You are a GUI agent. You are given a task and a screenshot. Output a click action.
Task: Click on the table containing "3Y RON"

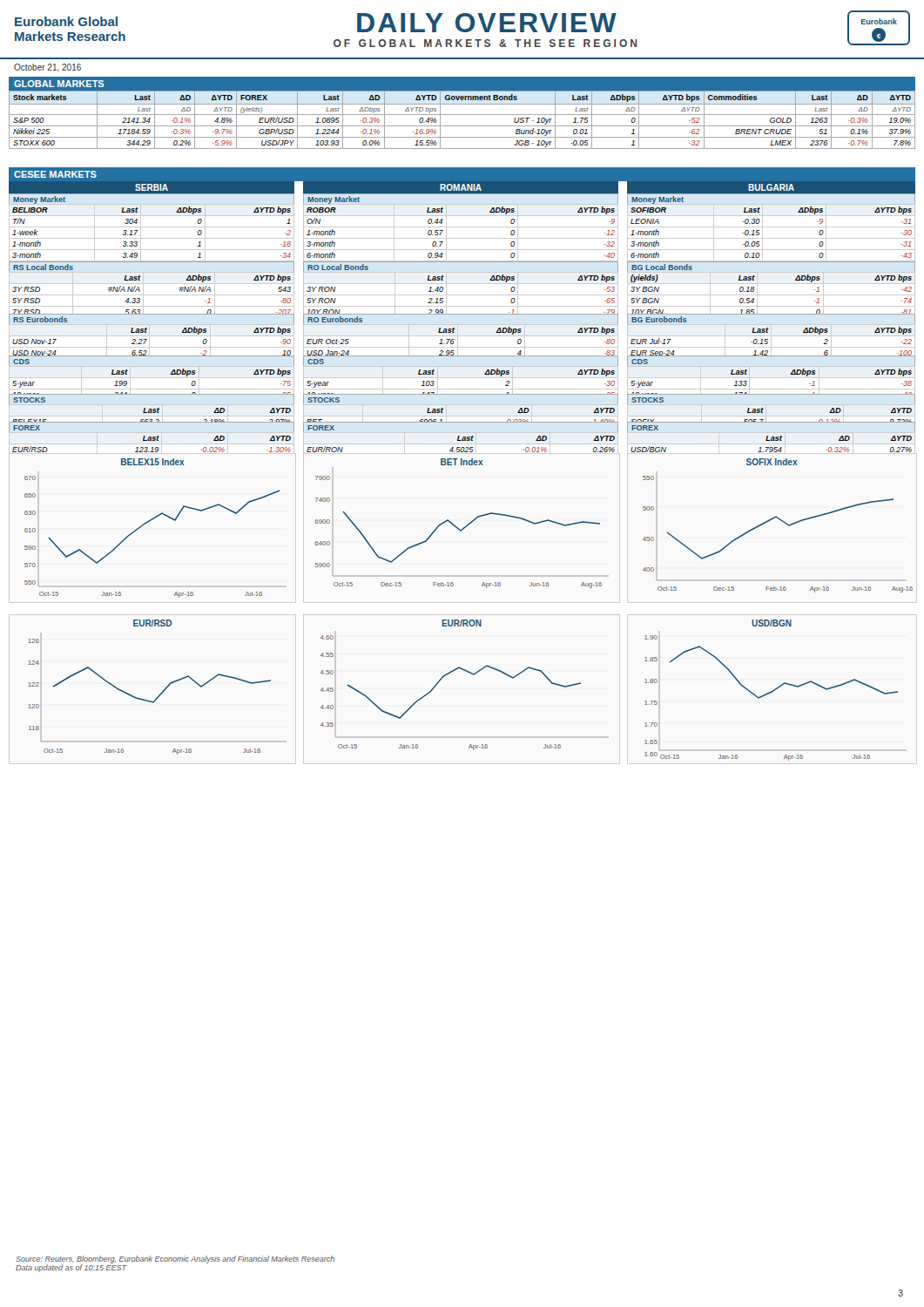461,295
